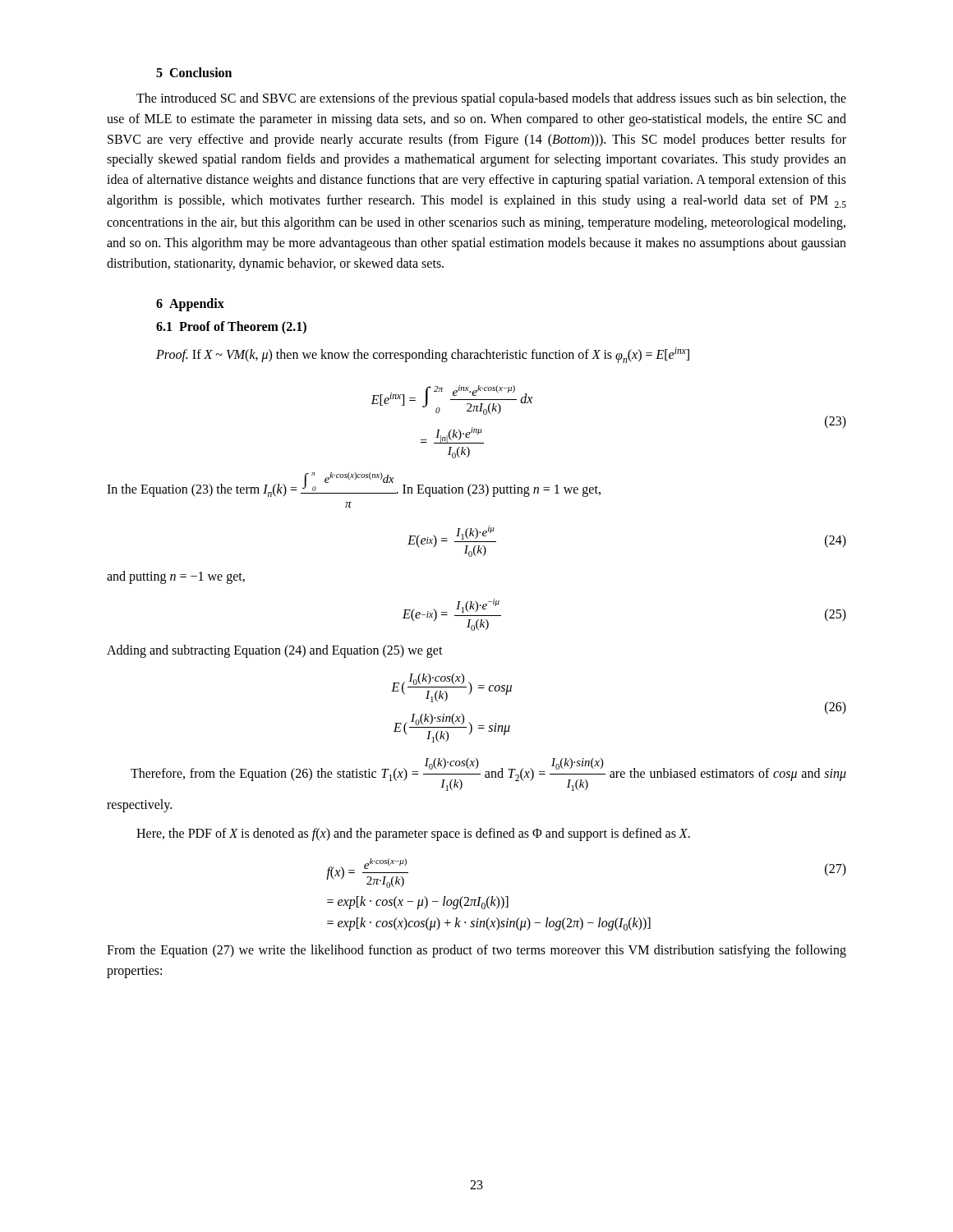Viewport: 953px width, 1232px height.
Task: Select the section header that says "5 Conclusion"
Action: (x=194, y=73)
